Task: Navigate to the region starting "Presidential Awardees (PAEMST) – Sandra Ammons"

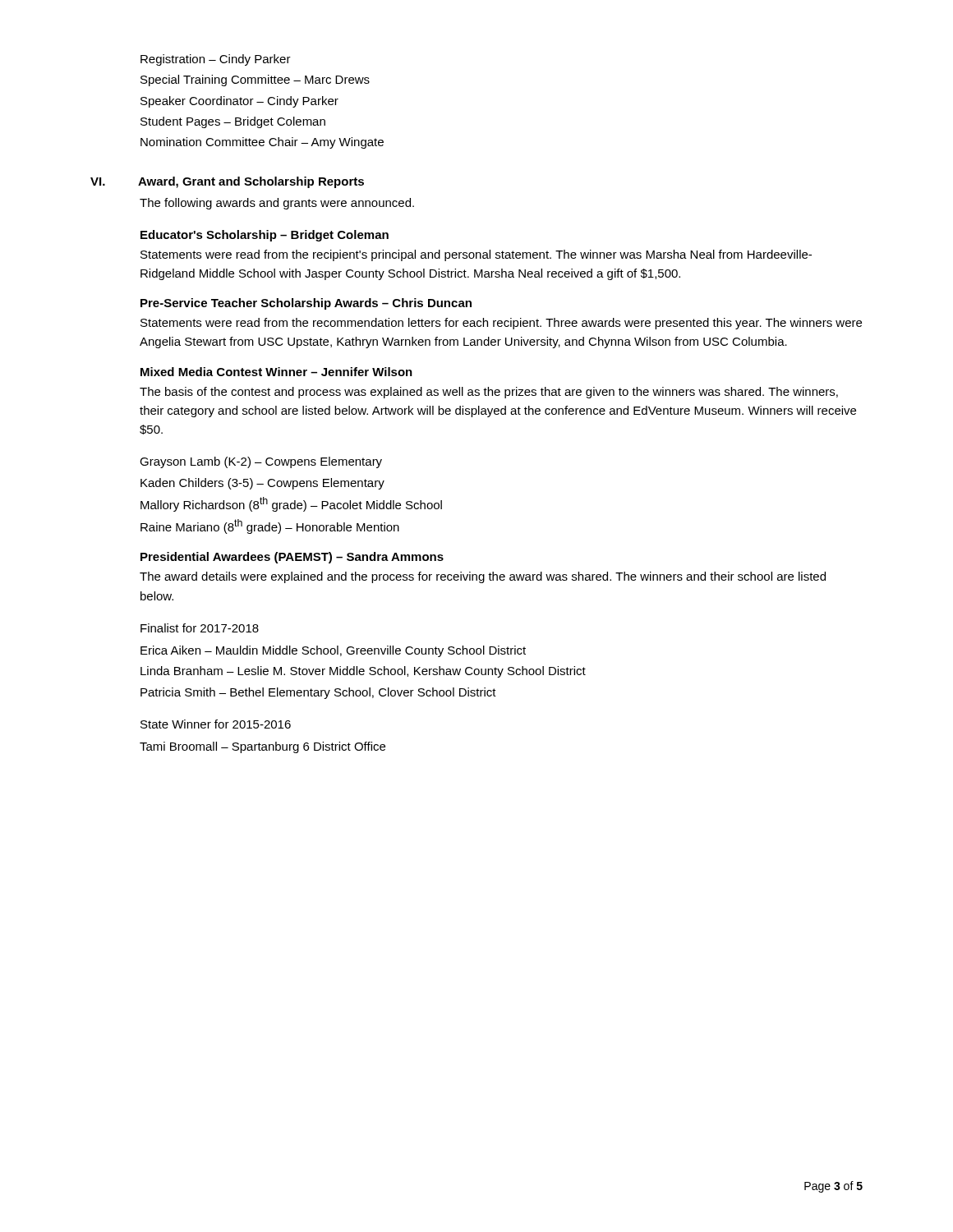Action: [292, 557]
